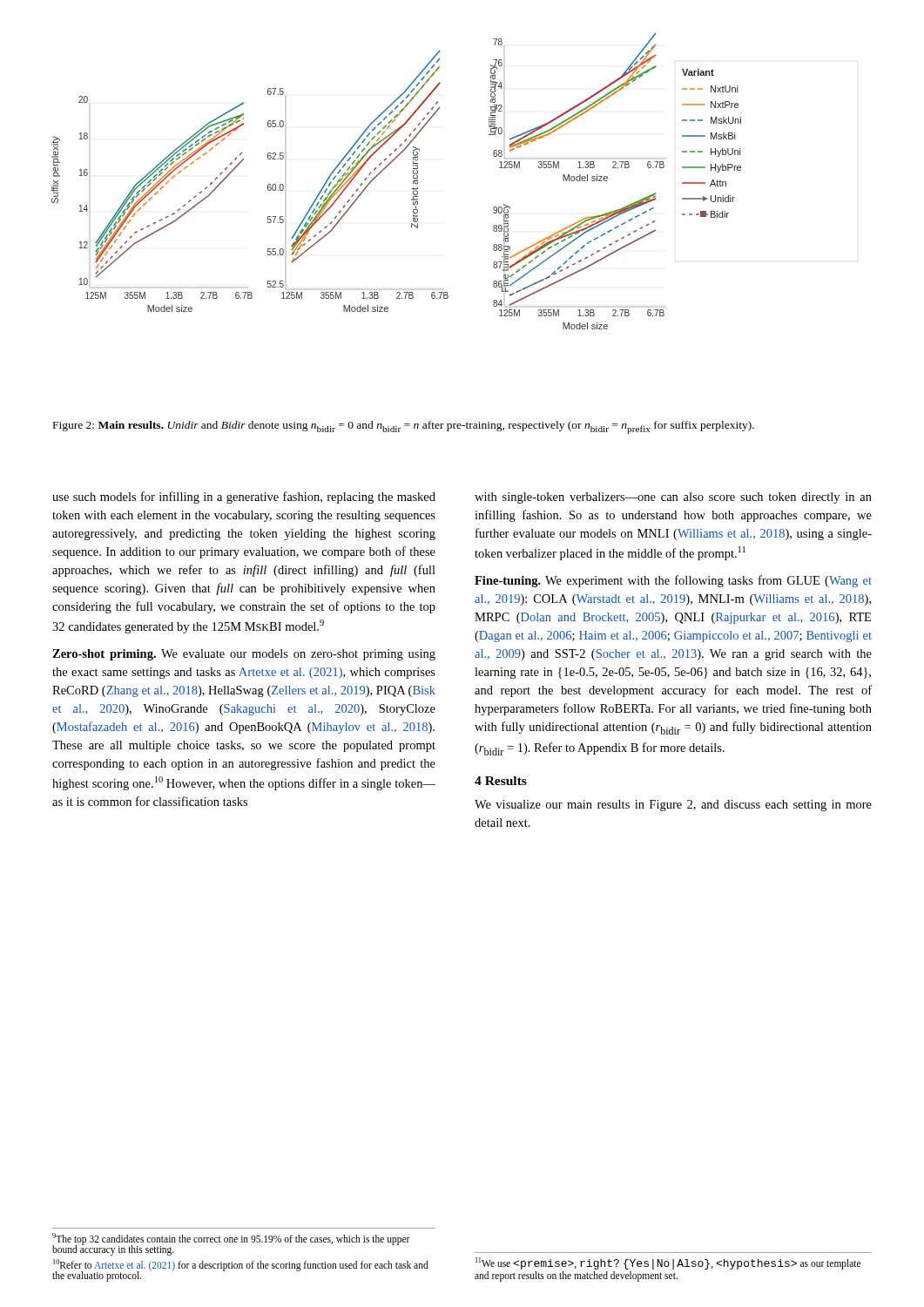Image resolution: width=924 pixels, height=1307 pixels.
Task: Locate the text block containing "Zero-shot priming. We evaluate"
Action: coord(244,728)
